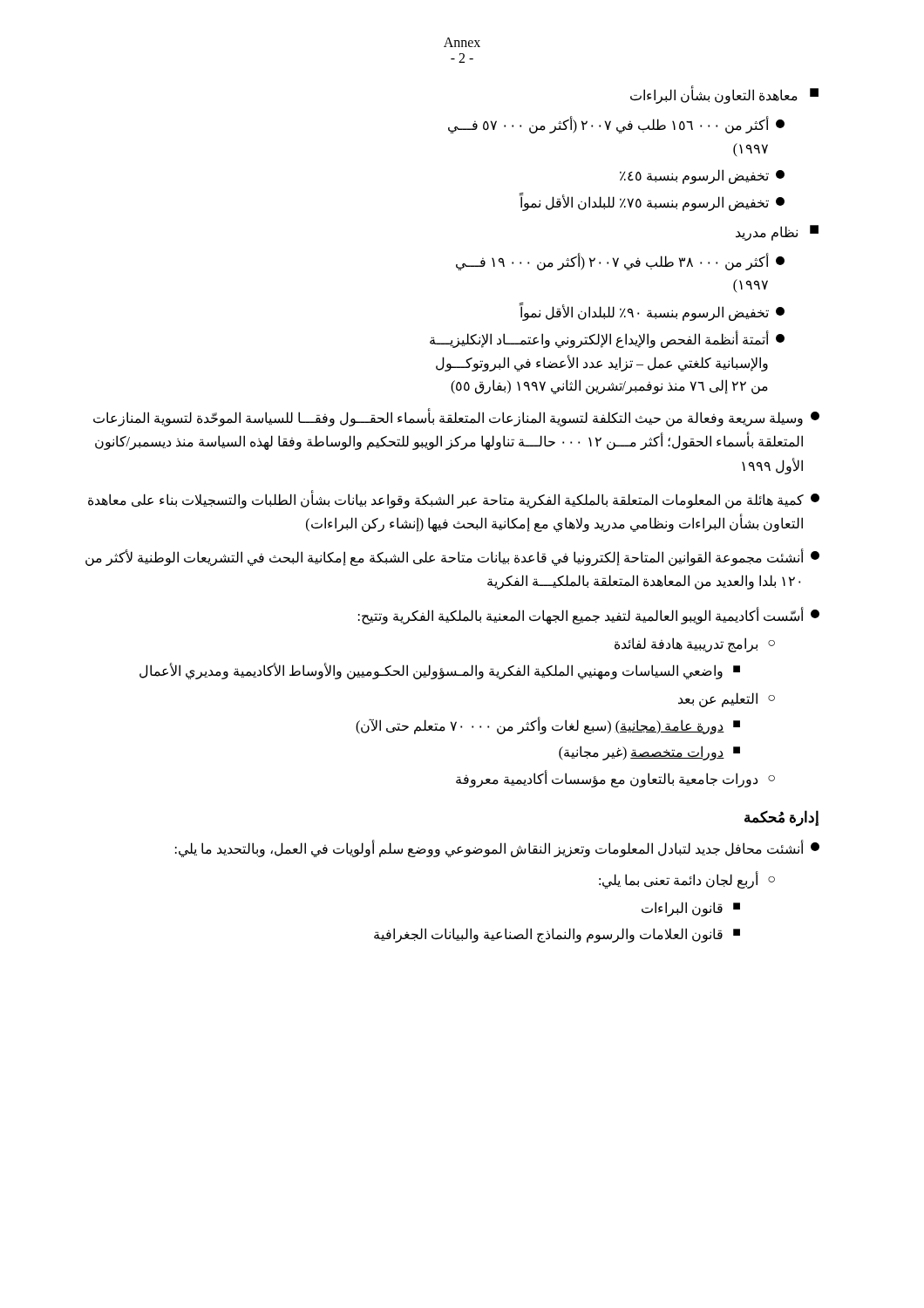Select the region starting "○ التعليم عن بعد"
The image size is (924, 1308).
pos(727,700)
